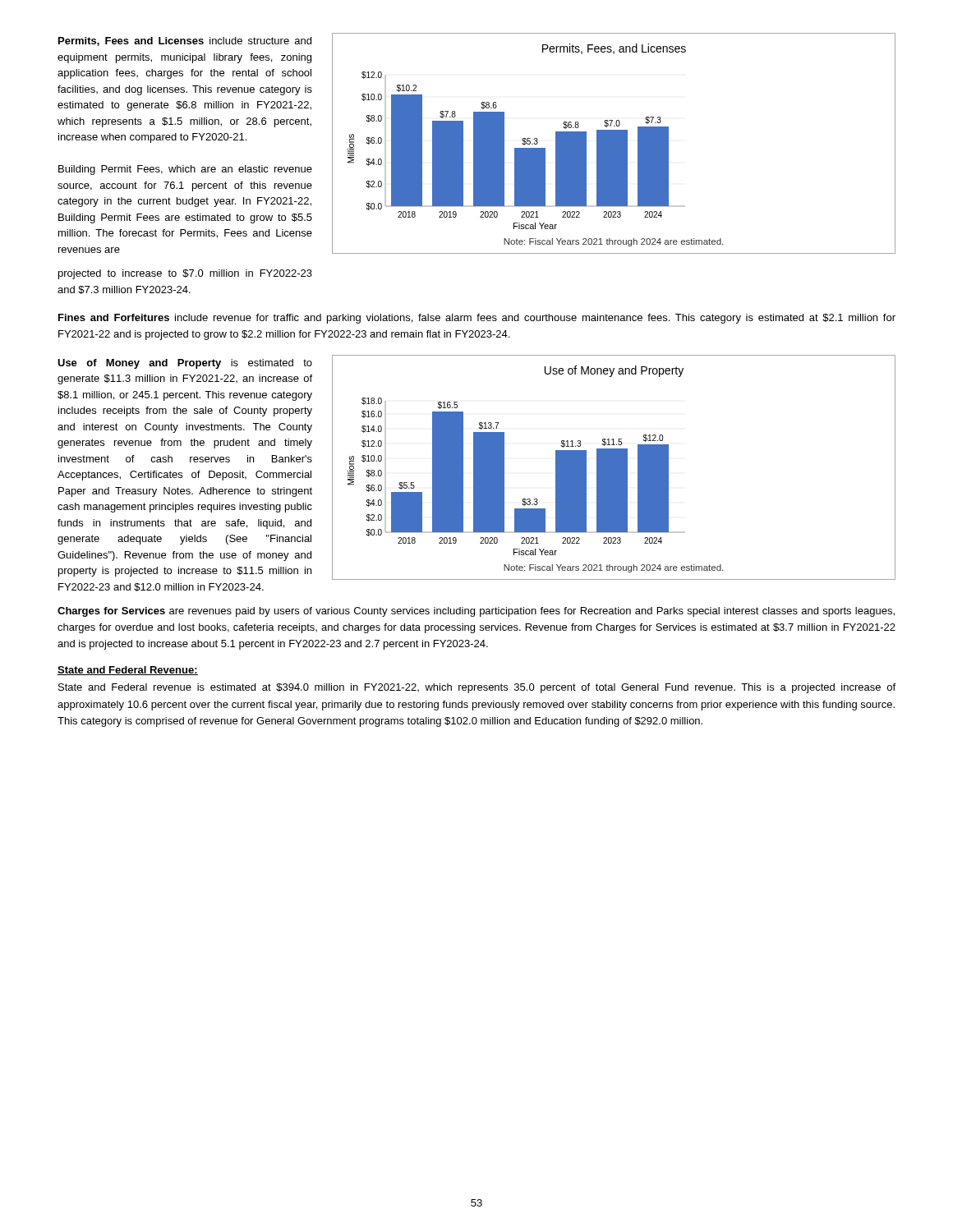This screenshot has height=1232, width=953.
Task: Select the text block that reads "projected to increase to $7.0 million"
Action: (185, 281)
